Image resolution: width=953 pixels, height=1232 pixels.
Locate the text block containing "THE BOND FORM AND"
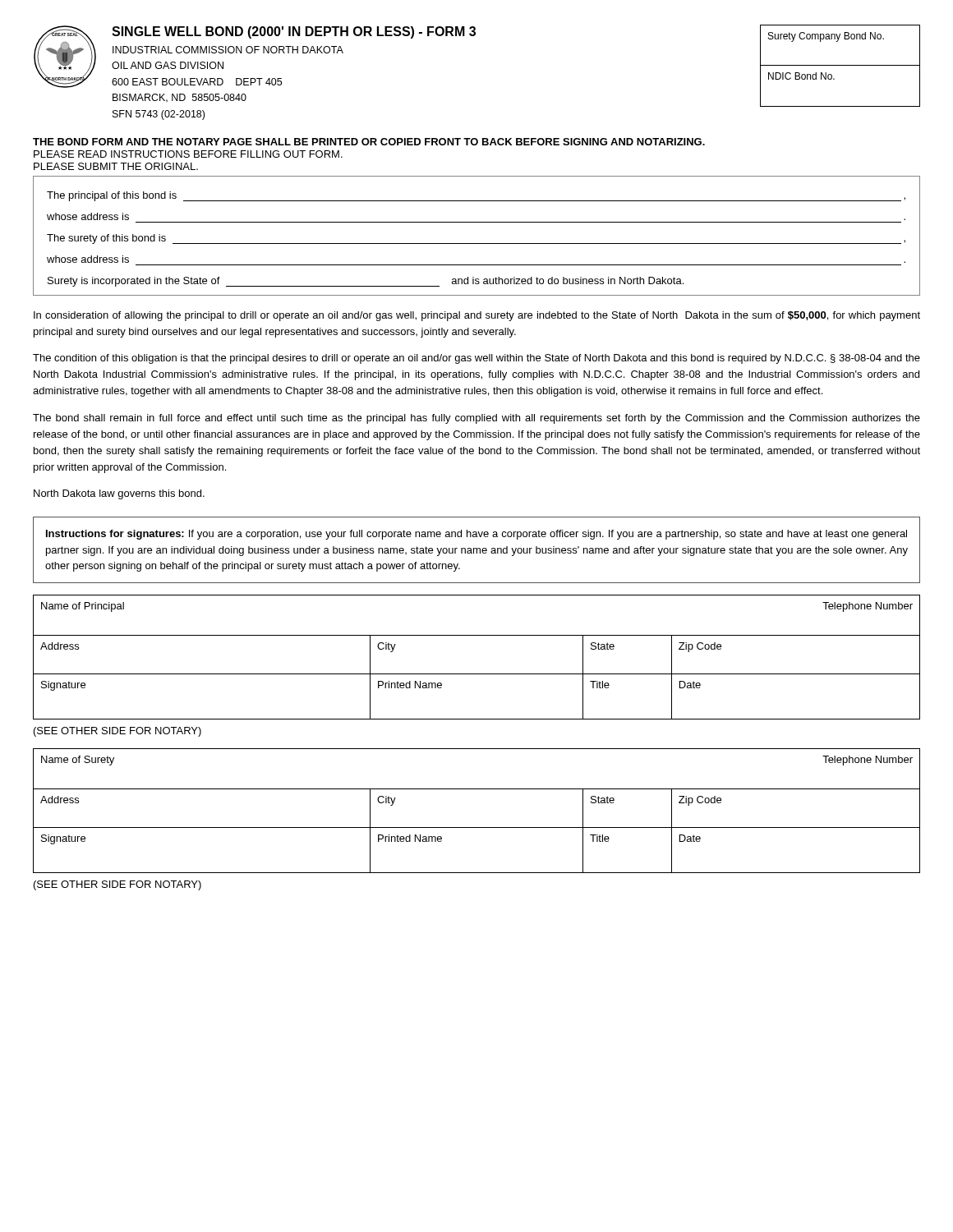pyautogui.click(x=369, y=154)
